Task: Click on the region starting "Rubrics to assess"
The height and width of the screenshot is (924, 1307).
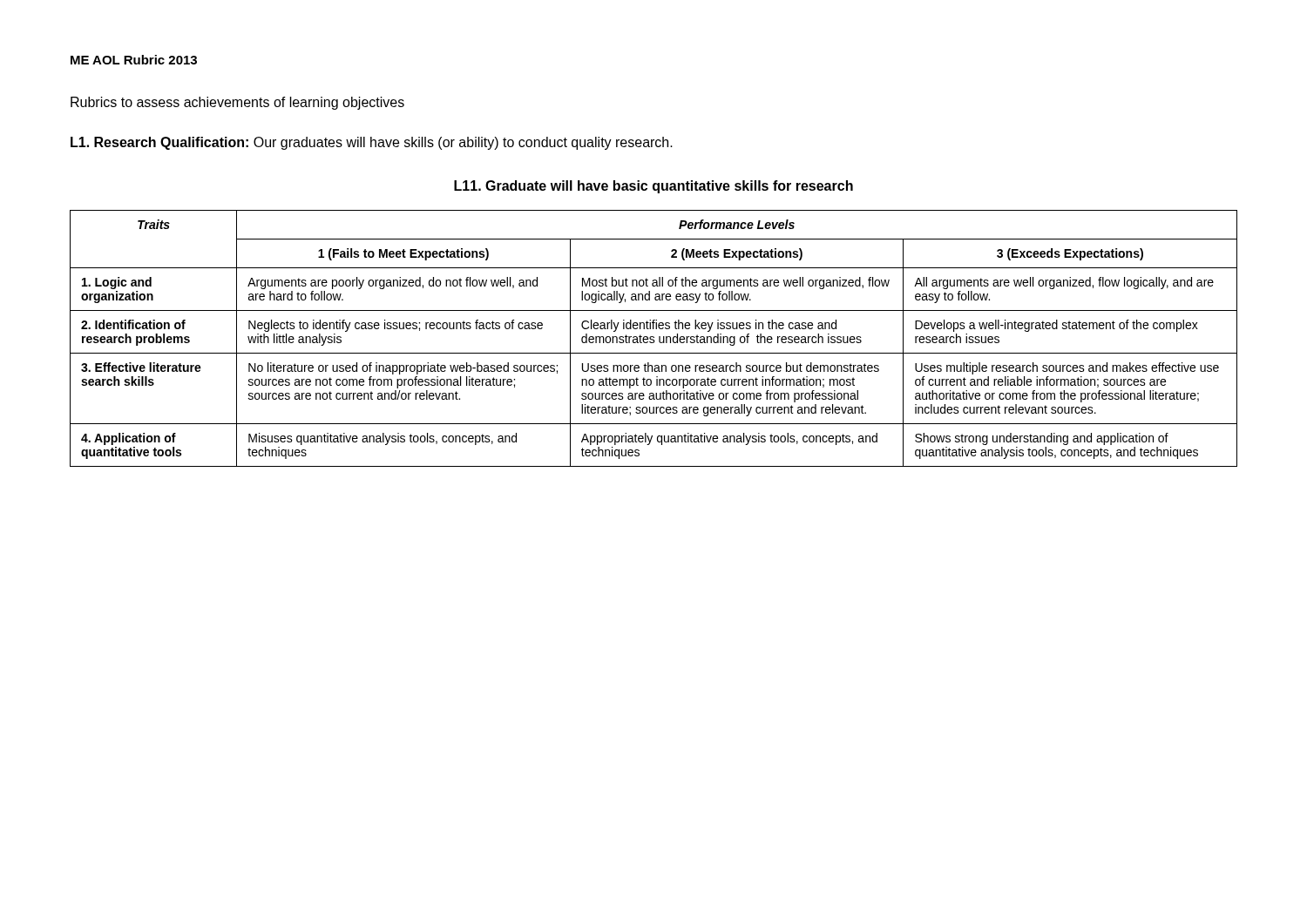Action: pos(237,102)
